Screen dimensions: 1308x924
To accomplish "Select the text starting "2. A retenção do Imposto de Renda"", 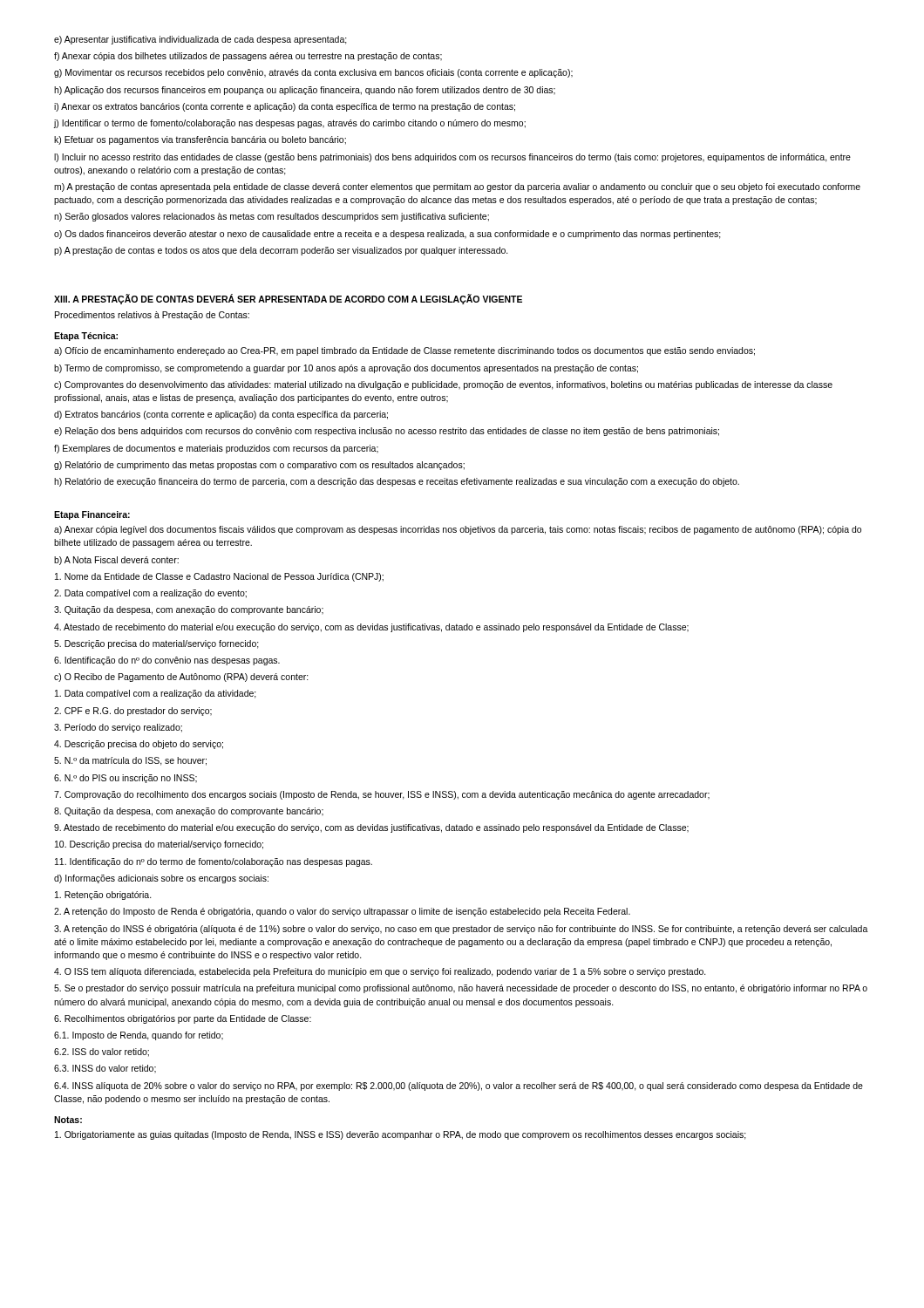I will (342, 912).
